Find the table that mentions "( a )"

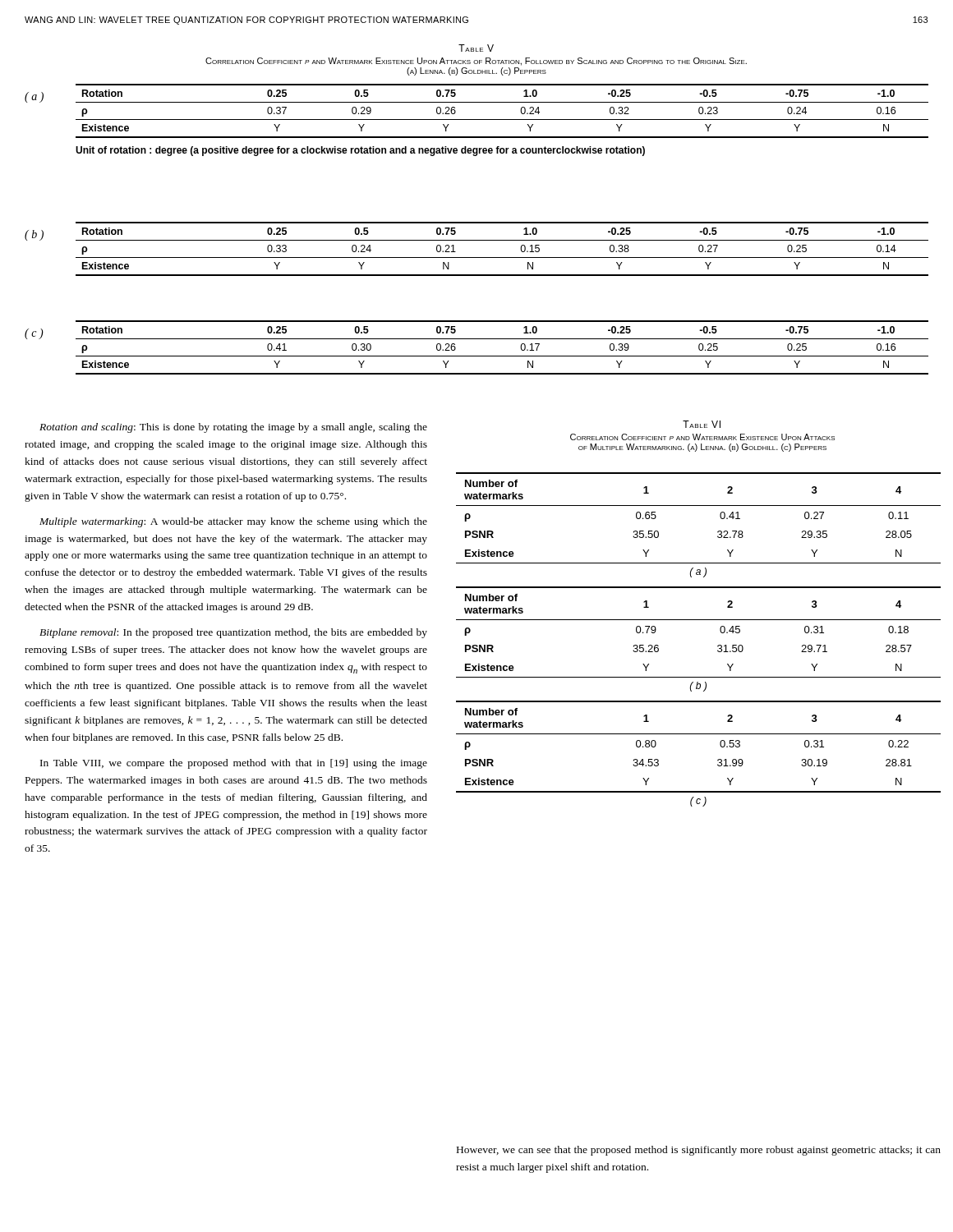pos(698,641)
